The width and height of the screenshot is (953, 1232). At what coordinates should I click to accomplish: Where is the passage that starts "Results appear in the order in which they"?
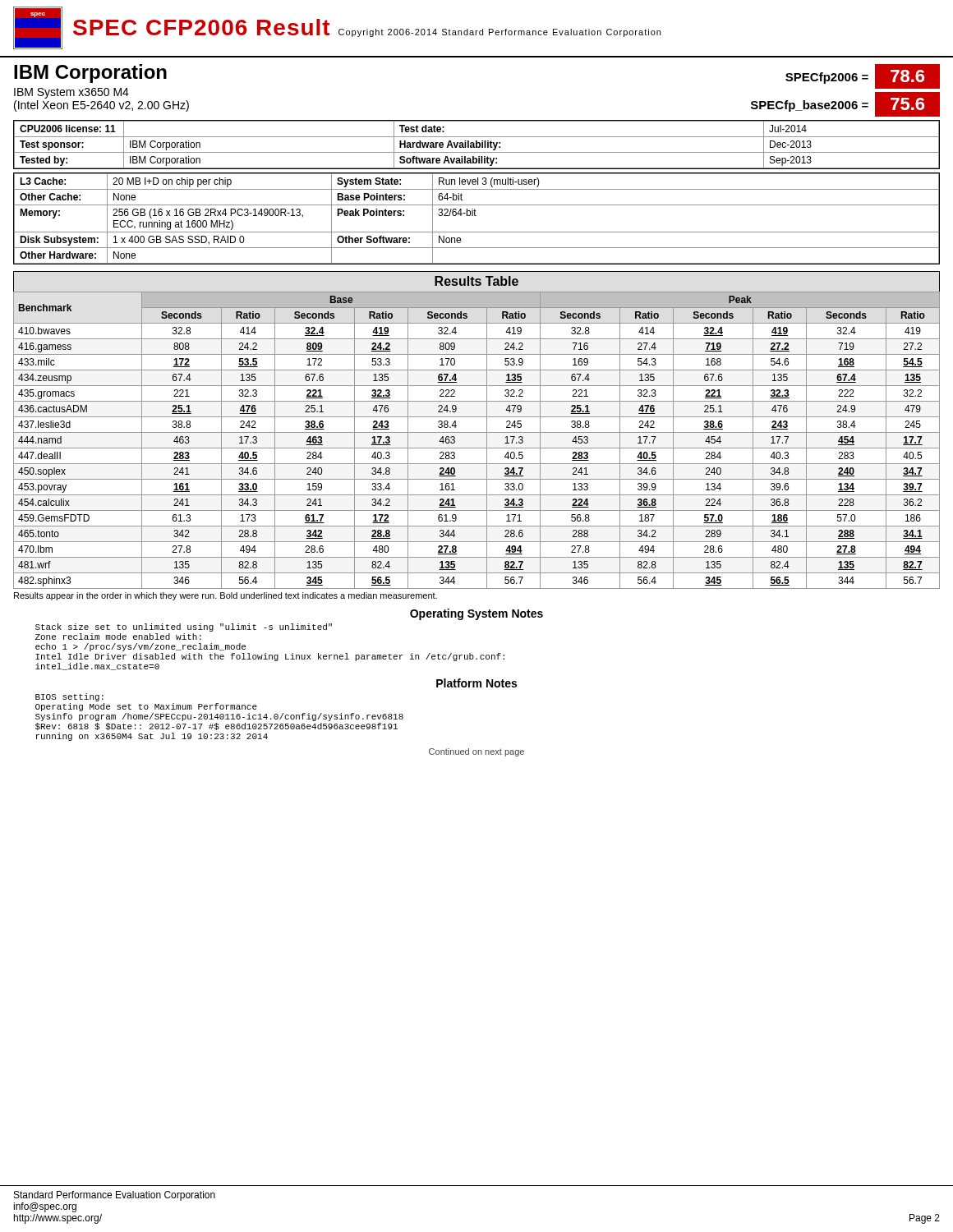tap(225, 595)
